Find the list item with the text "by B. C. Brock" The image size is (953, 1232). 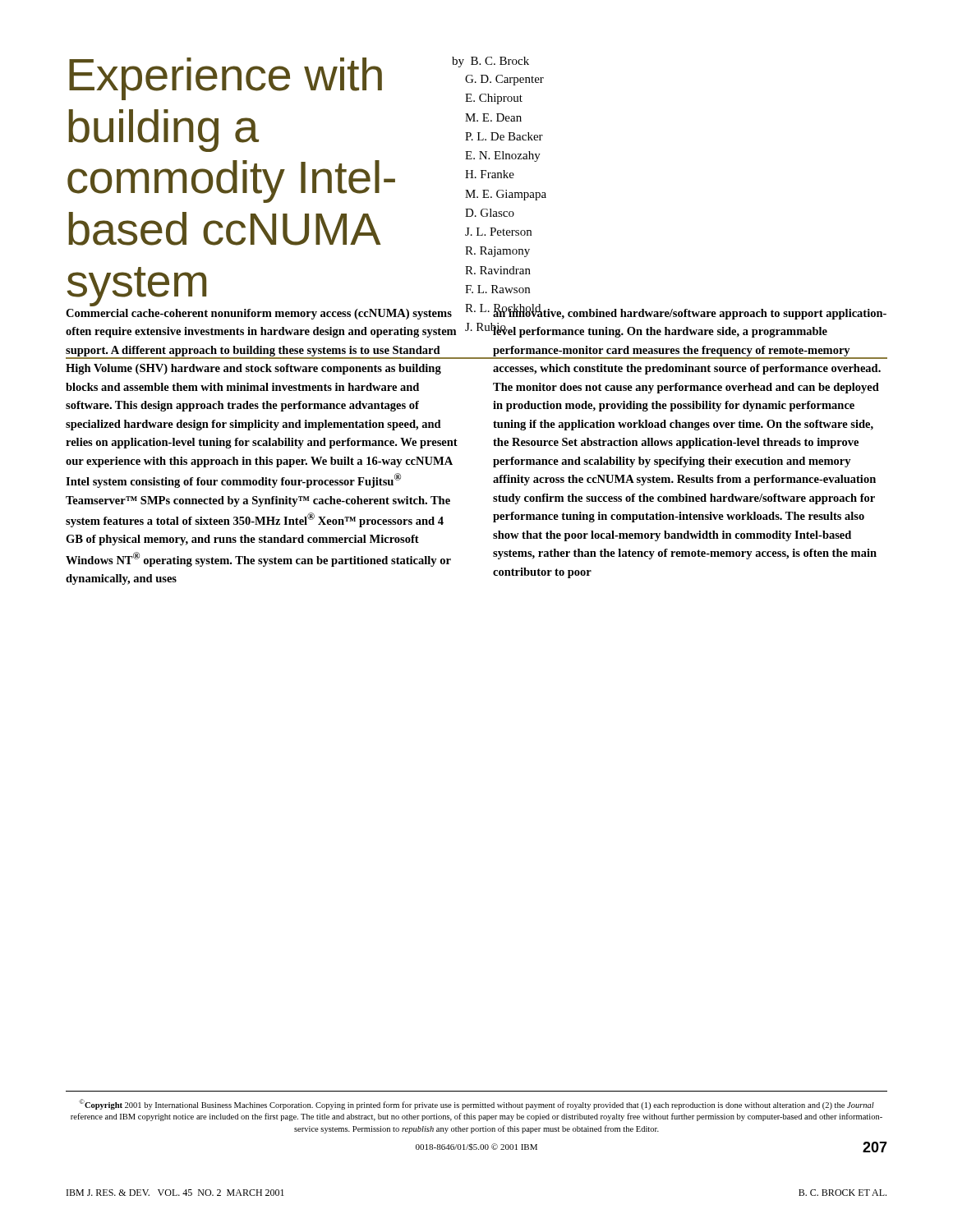coord(491,61)
